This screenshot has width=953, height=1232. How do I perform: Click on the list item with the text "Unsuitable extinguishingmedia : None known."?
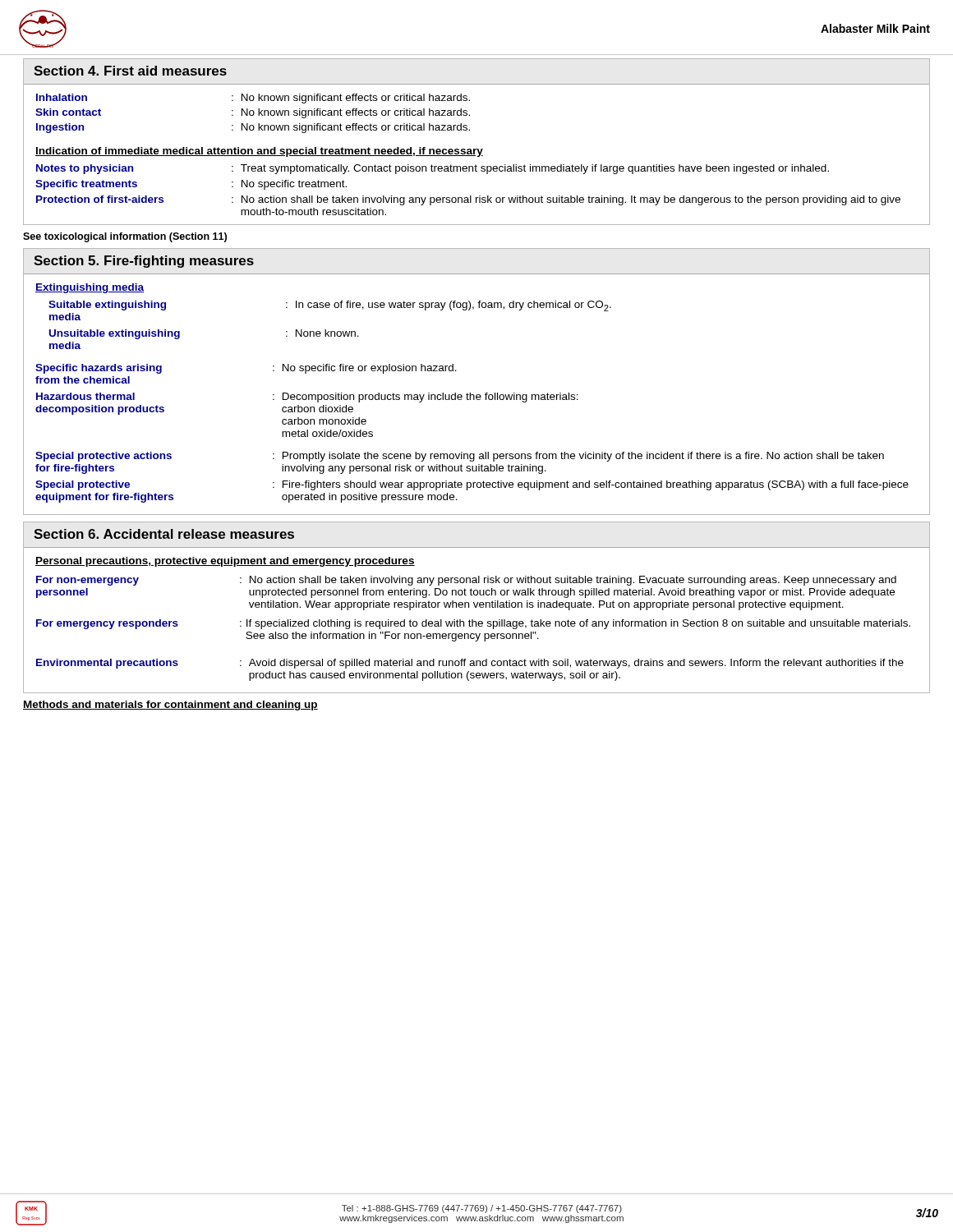pos(116,334)
